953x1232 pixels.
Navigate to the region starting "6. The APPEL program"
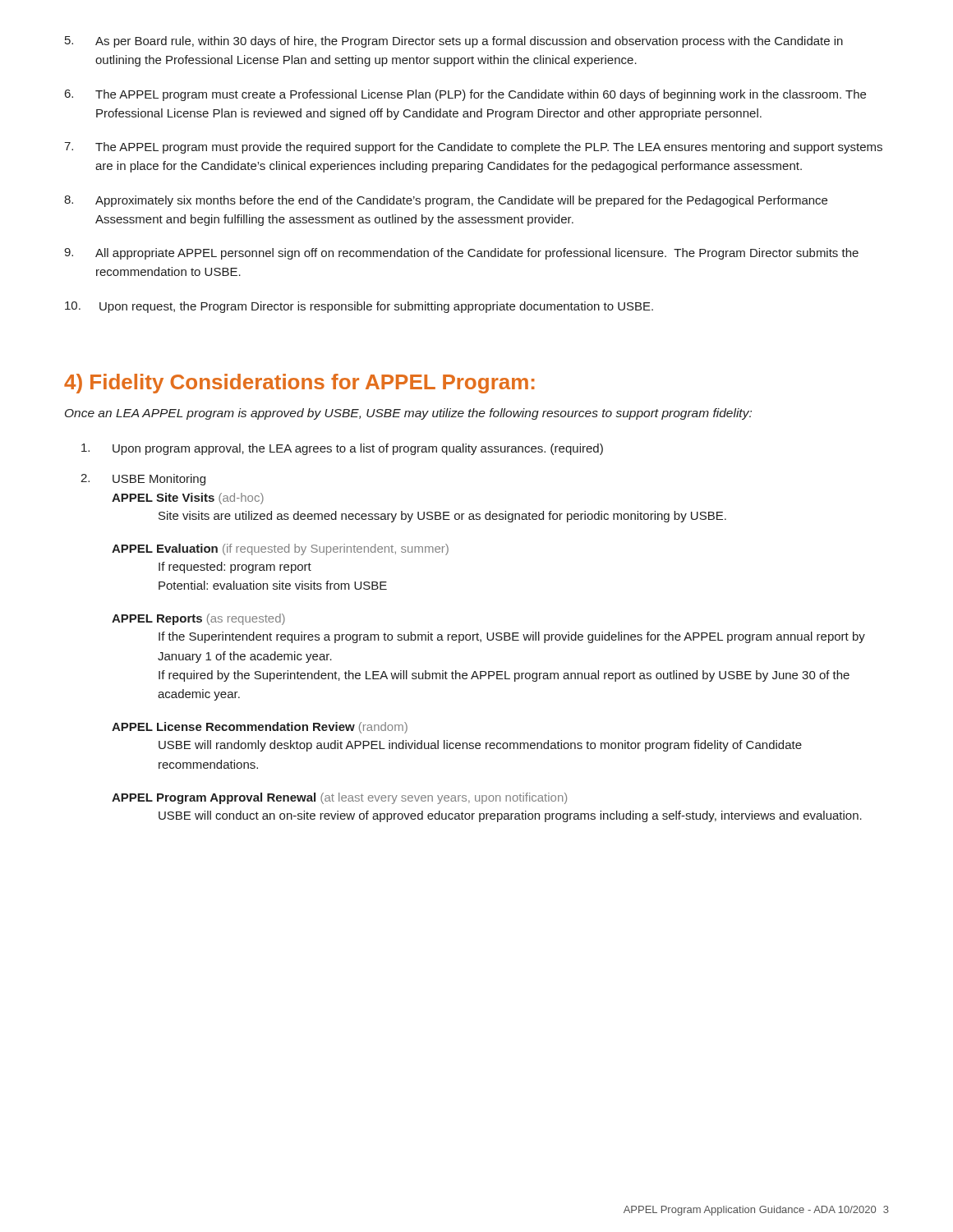click(476, 103)
